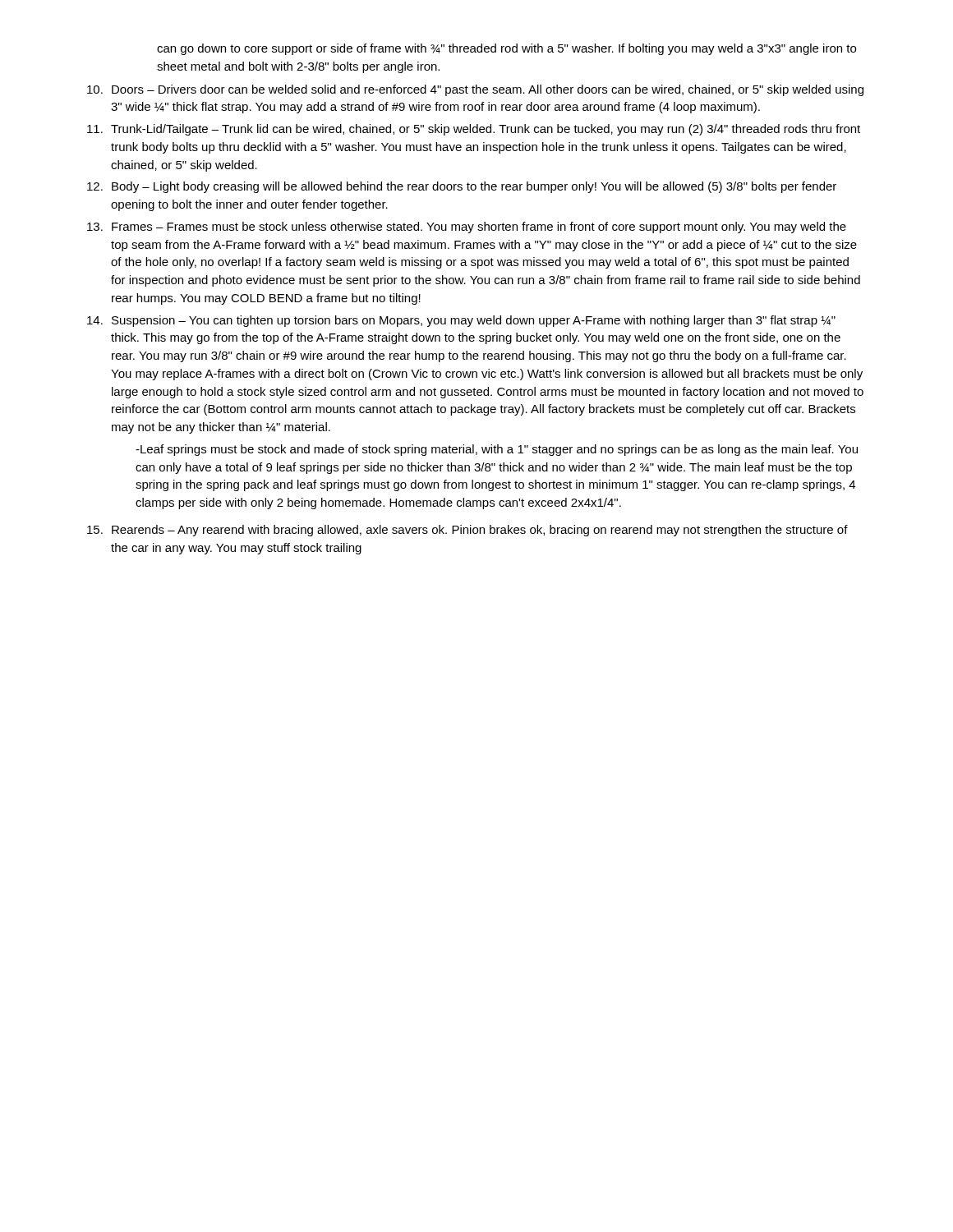Navigate to the region starting "can go down to"
953x1232 pixels.
[x=507, y=57]
